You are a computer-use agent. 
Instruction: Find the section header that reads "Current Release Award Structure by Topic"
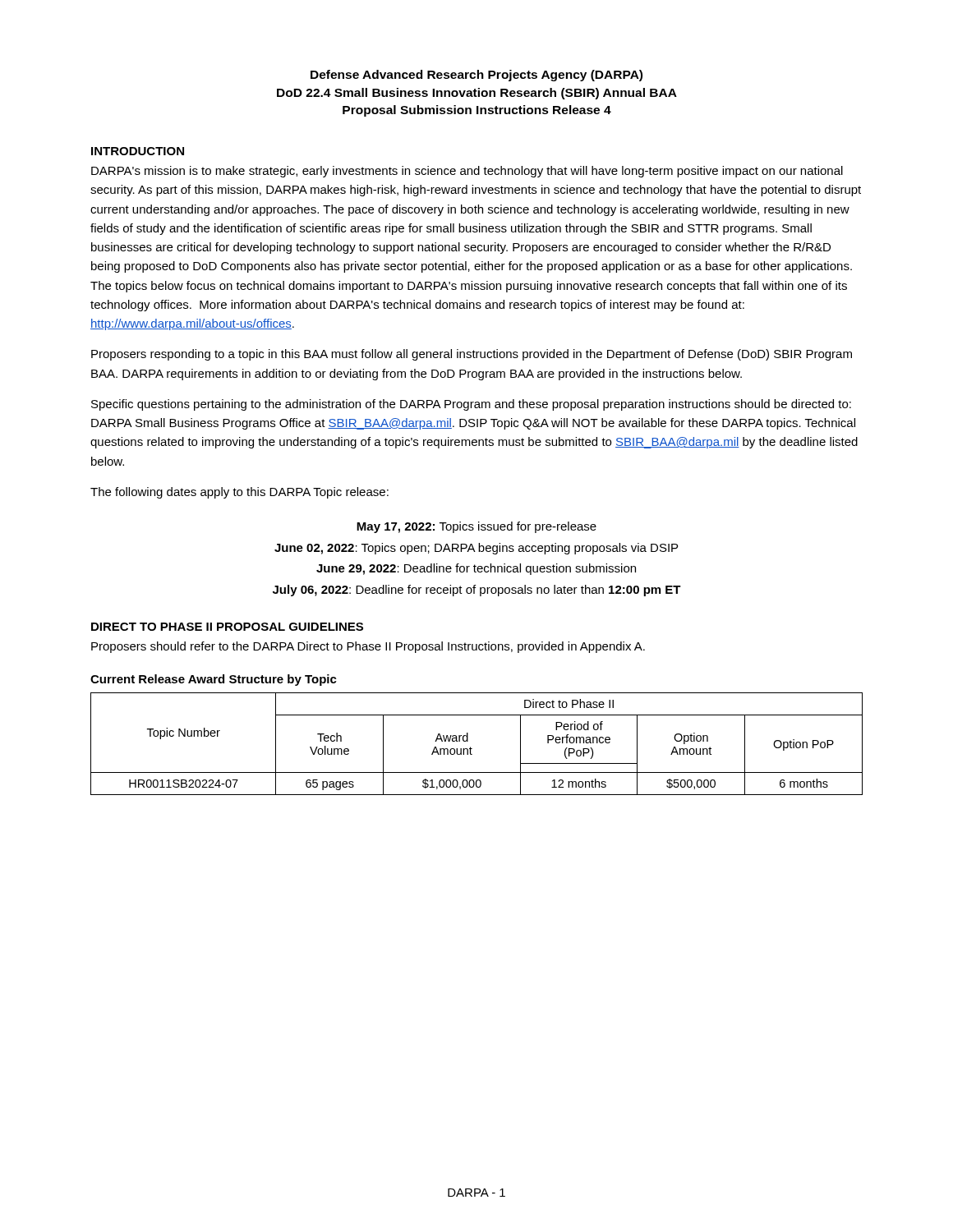click(214, 679)
